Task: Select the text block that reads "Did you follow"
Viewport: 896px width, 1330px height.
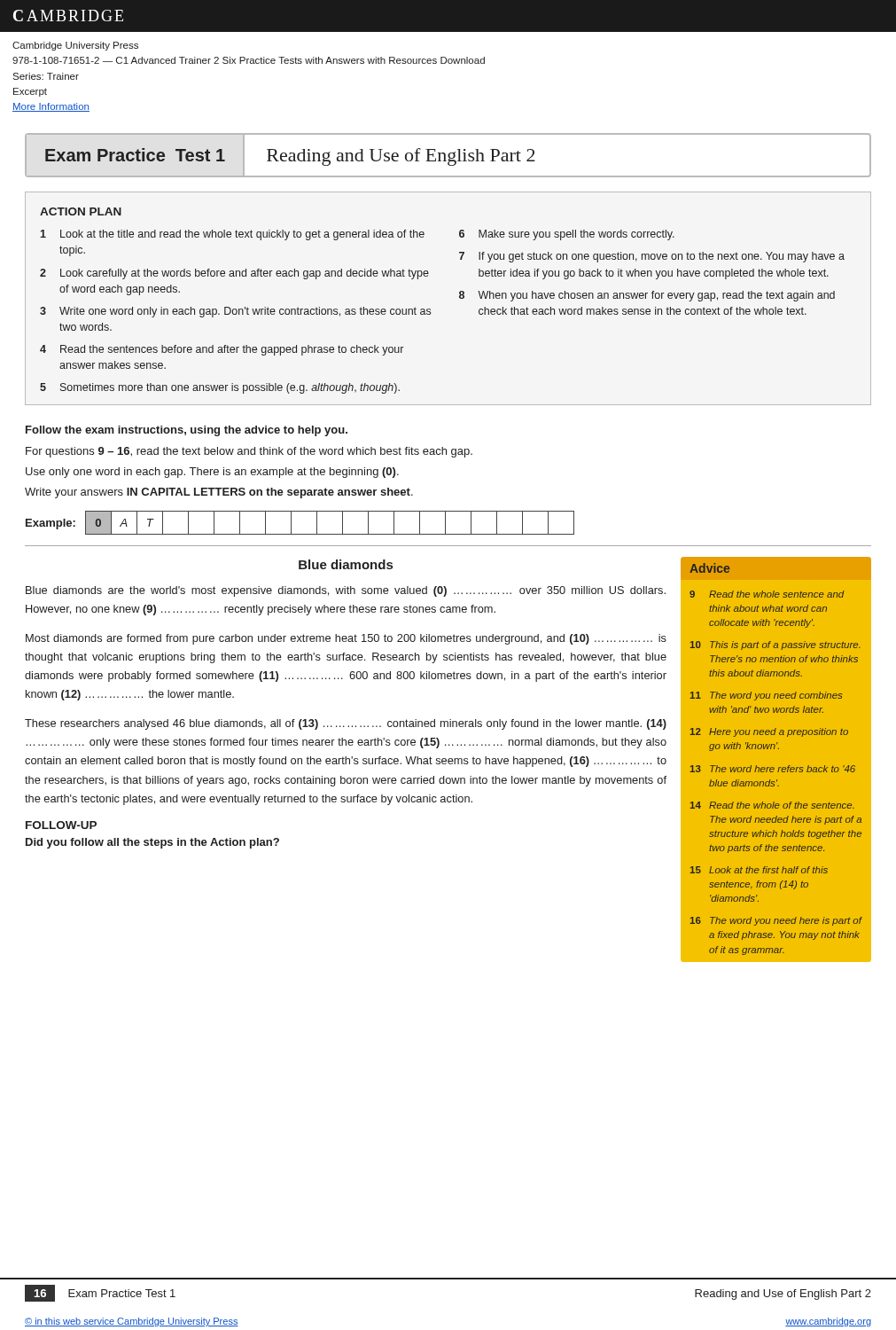Action: coord(152,842)
